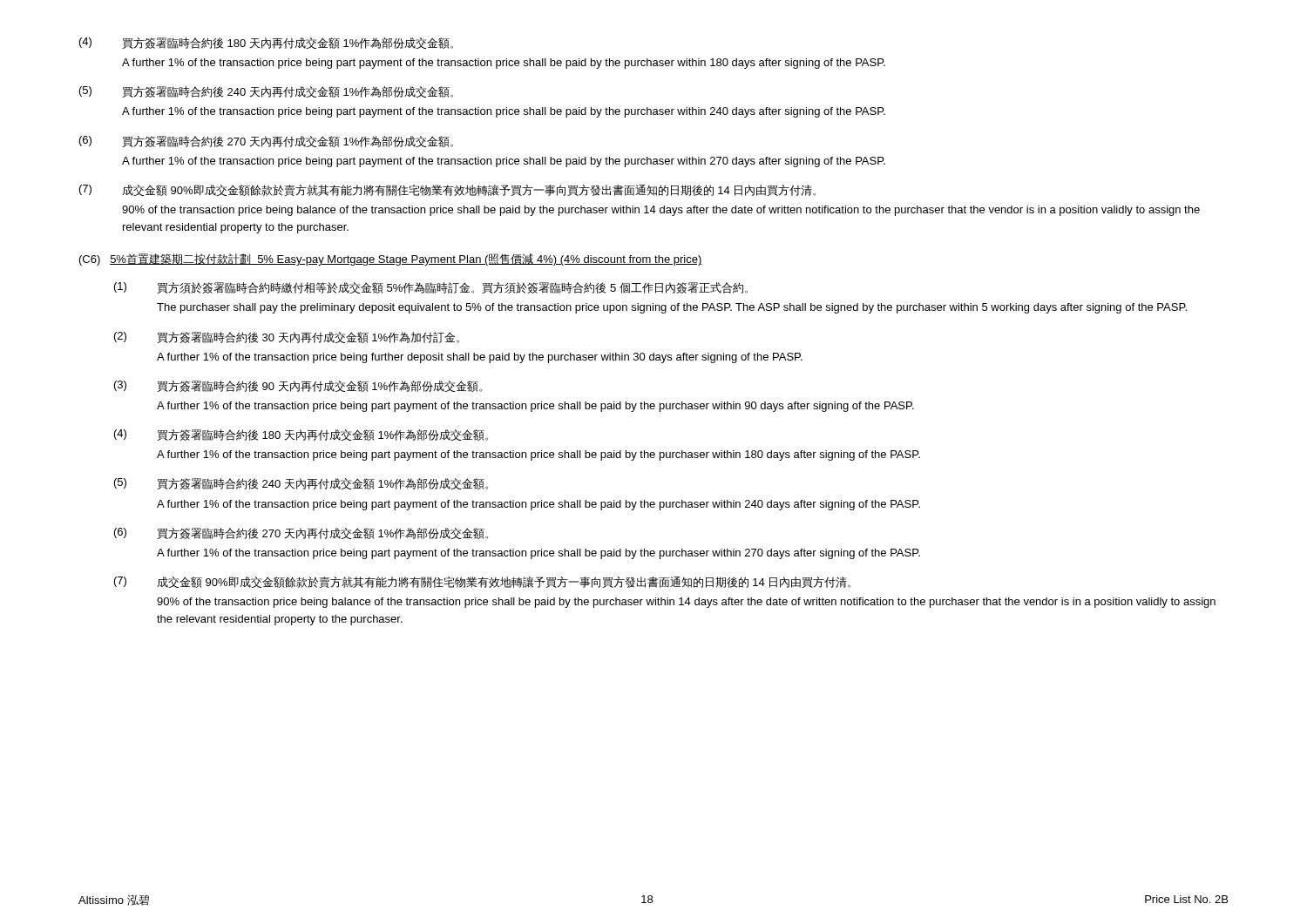Image resolution: width=1307 pixels, height=924 pixels.
Task: Click the section header
Action: click(390, 259)
